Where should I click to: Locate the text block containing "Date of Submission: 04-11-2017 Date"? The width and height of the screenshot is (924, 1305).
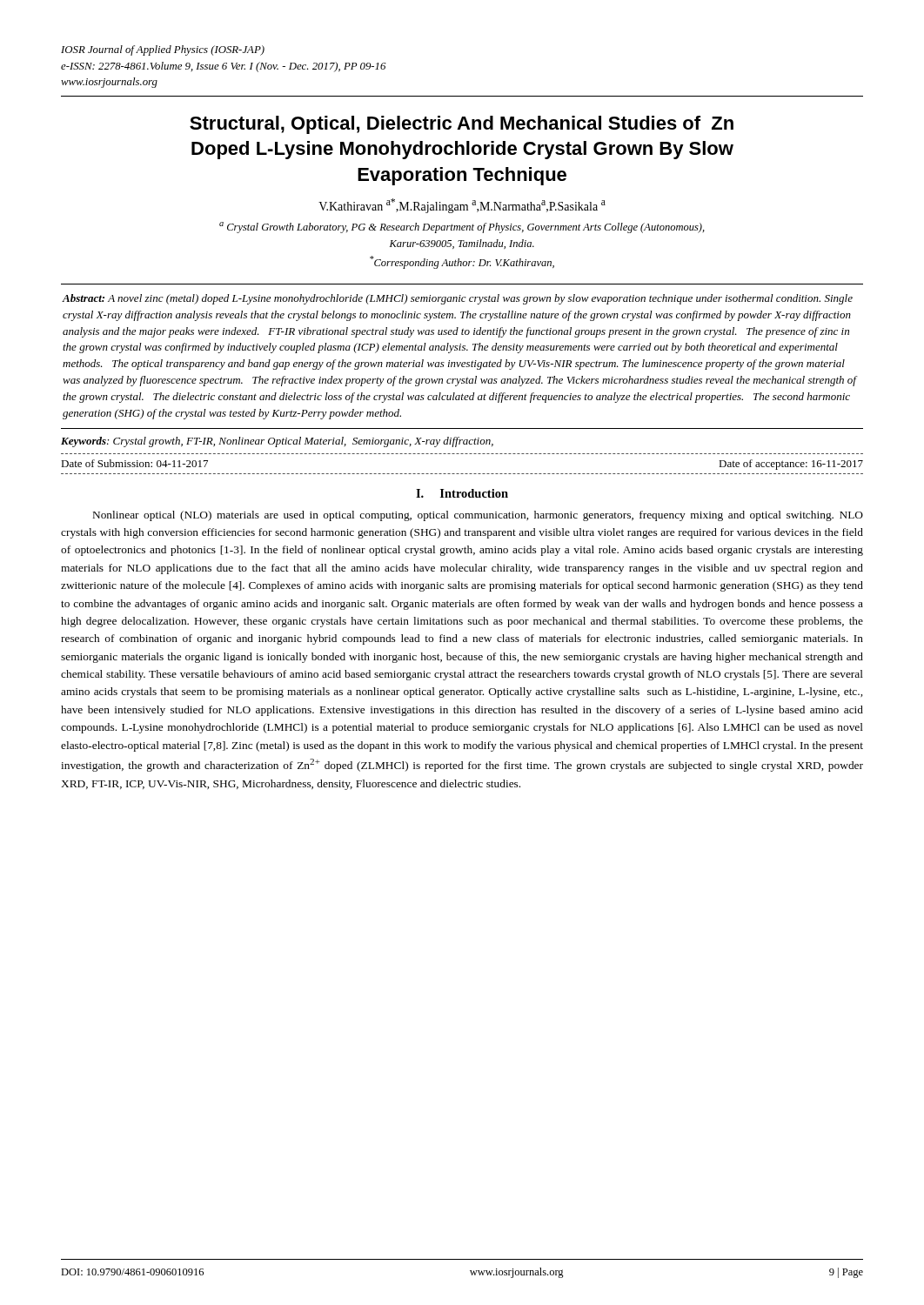[462, 463]
